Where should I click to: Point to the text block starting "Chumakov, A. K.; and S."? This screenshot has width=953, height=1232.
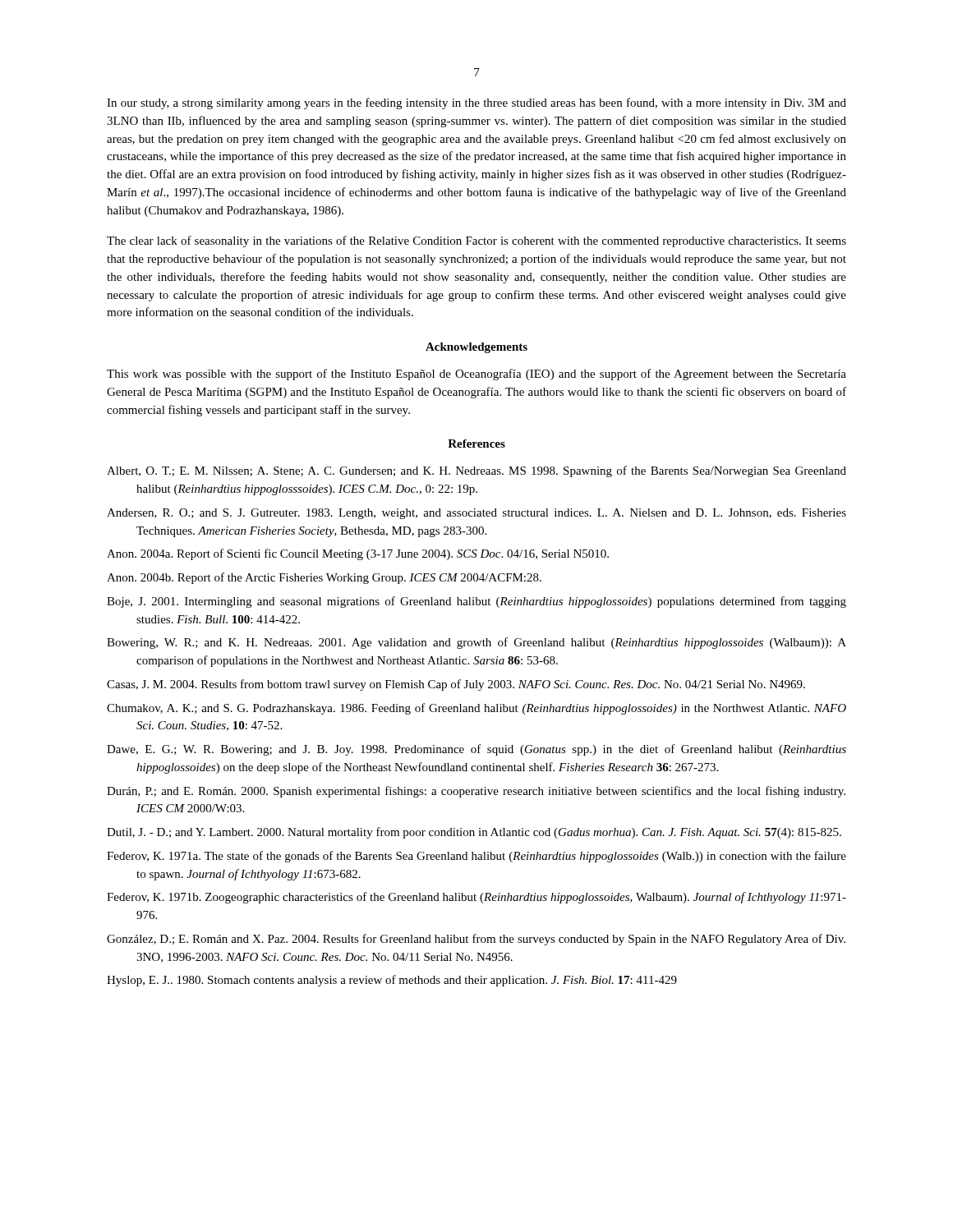pos(476,717)
